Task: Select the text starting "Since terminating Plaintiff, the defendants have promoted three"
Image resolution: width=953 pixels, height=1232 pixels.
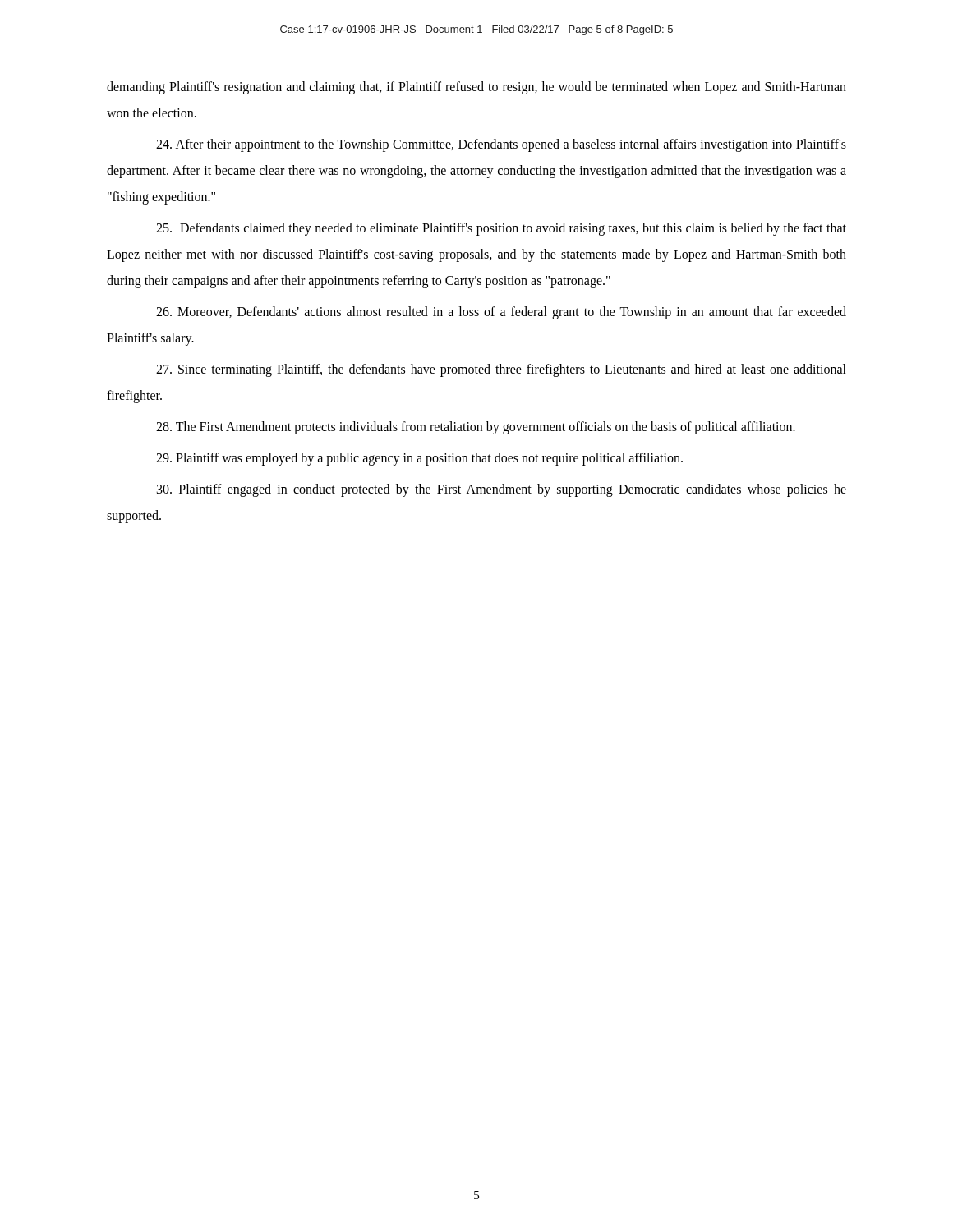Action: pos(476,382)
